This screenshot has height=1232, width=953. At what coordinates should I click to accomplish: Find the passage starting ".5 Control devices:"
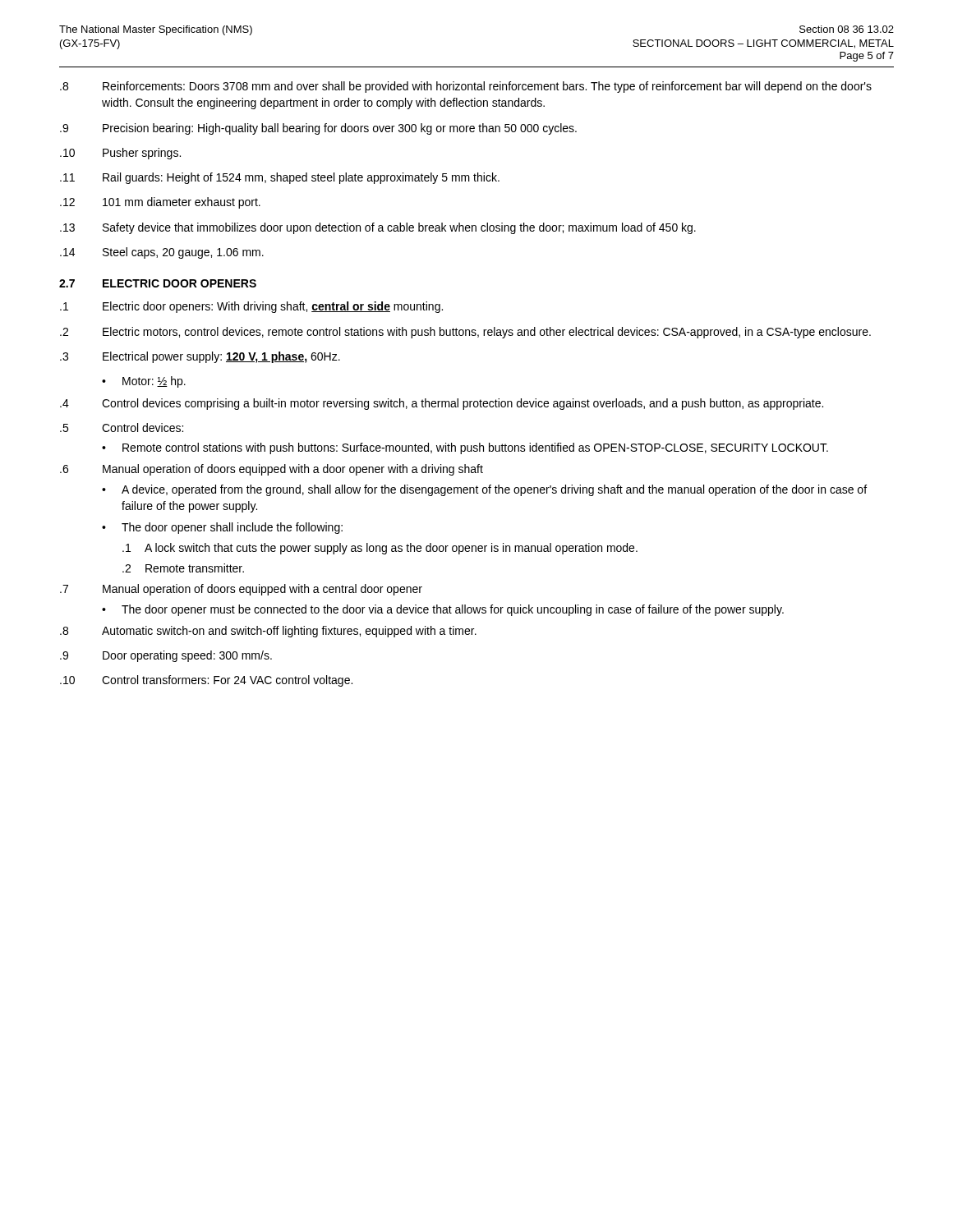122,428
